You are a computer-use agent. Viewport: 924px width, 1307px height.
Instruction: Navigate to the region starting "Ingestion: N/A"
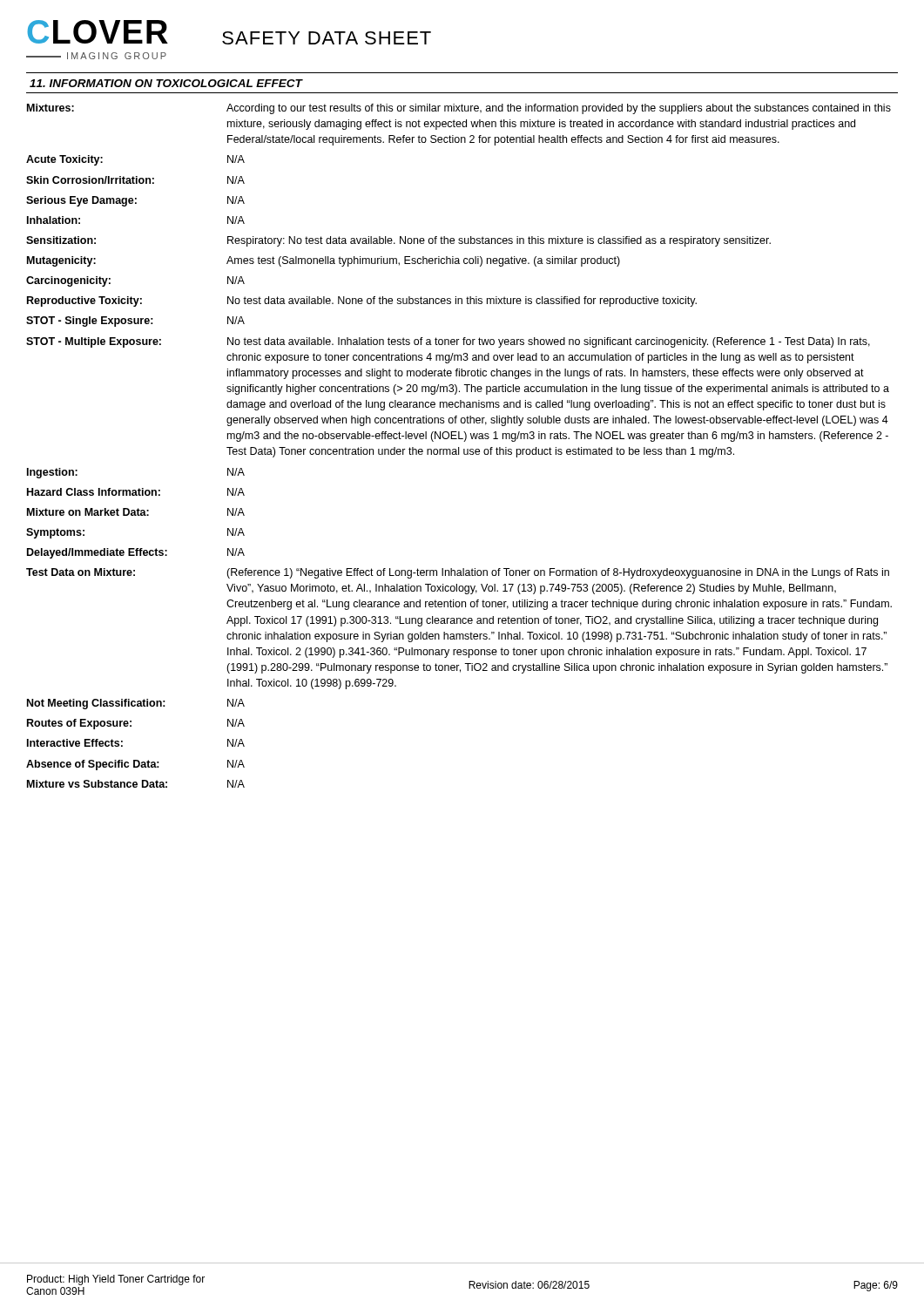(48, 473)
